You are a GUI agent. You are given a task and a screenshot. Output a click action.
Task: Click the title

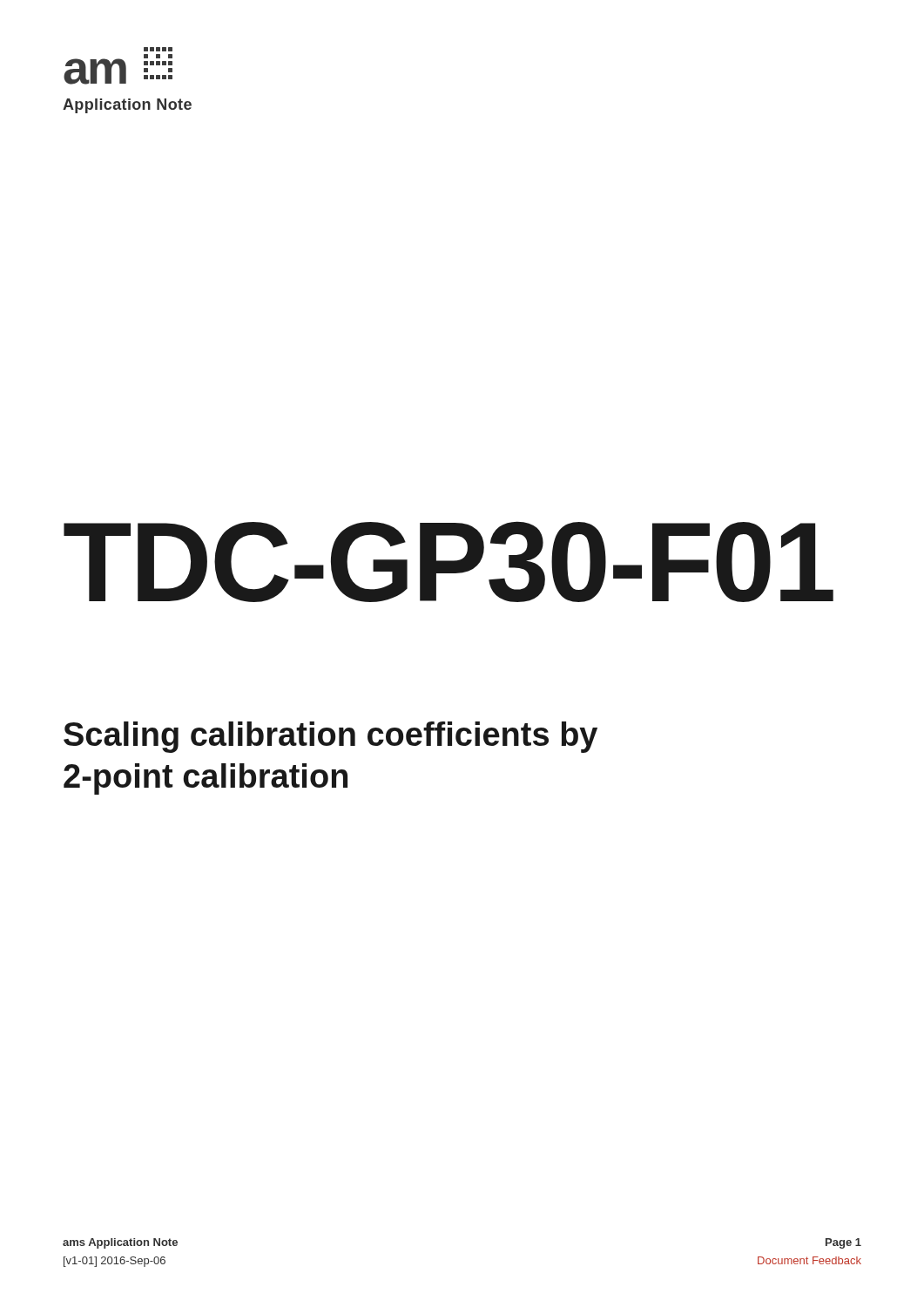pyautogui.click(x=462, y=562)
